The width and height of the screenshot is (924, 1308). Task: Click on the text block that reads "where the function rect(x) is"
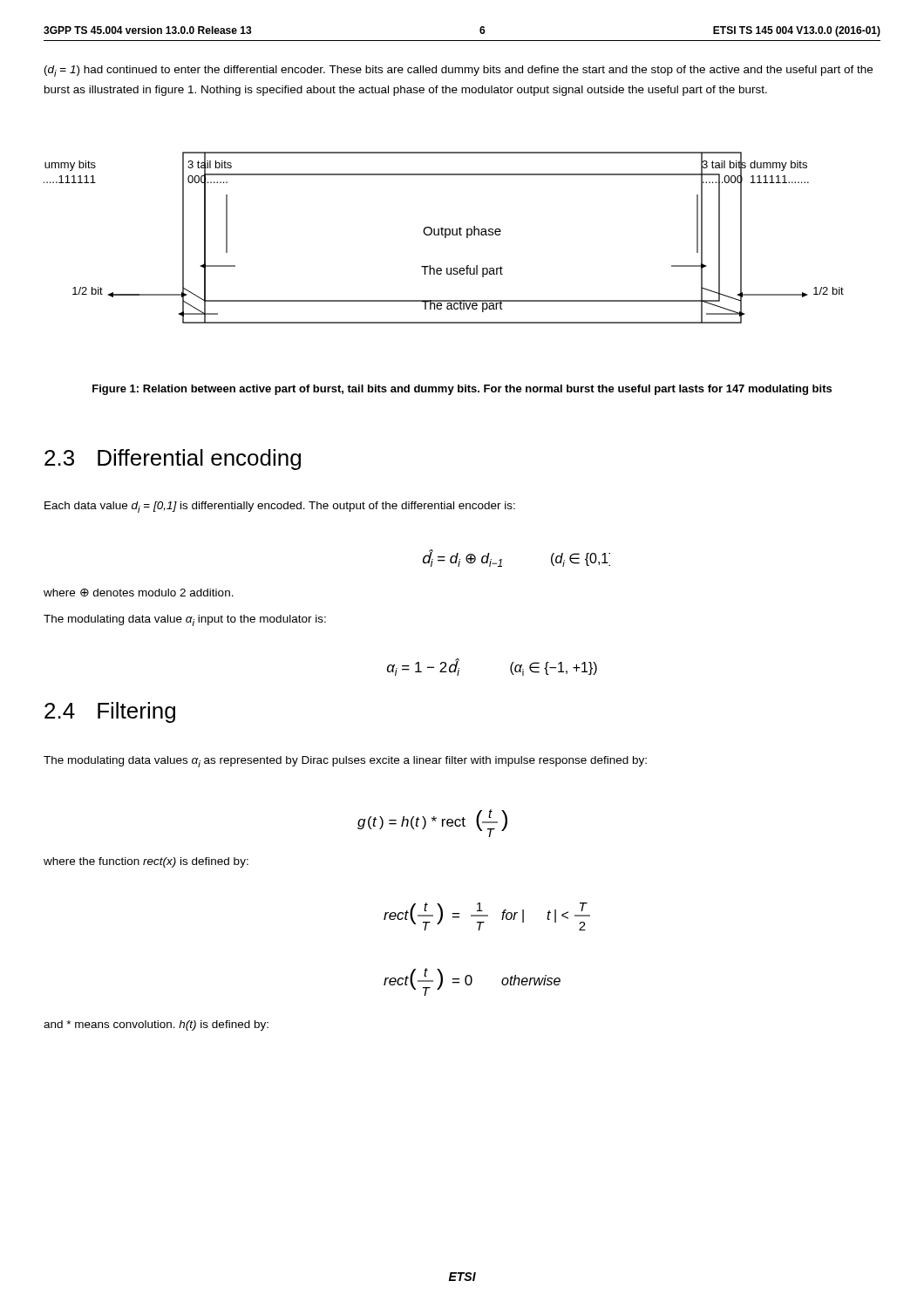point(146,861)
